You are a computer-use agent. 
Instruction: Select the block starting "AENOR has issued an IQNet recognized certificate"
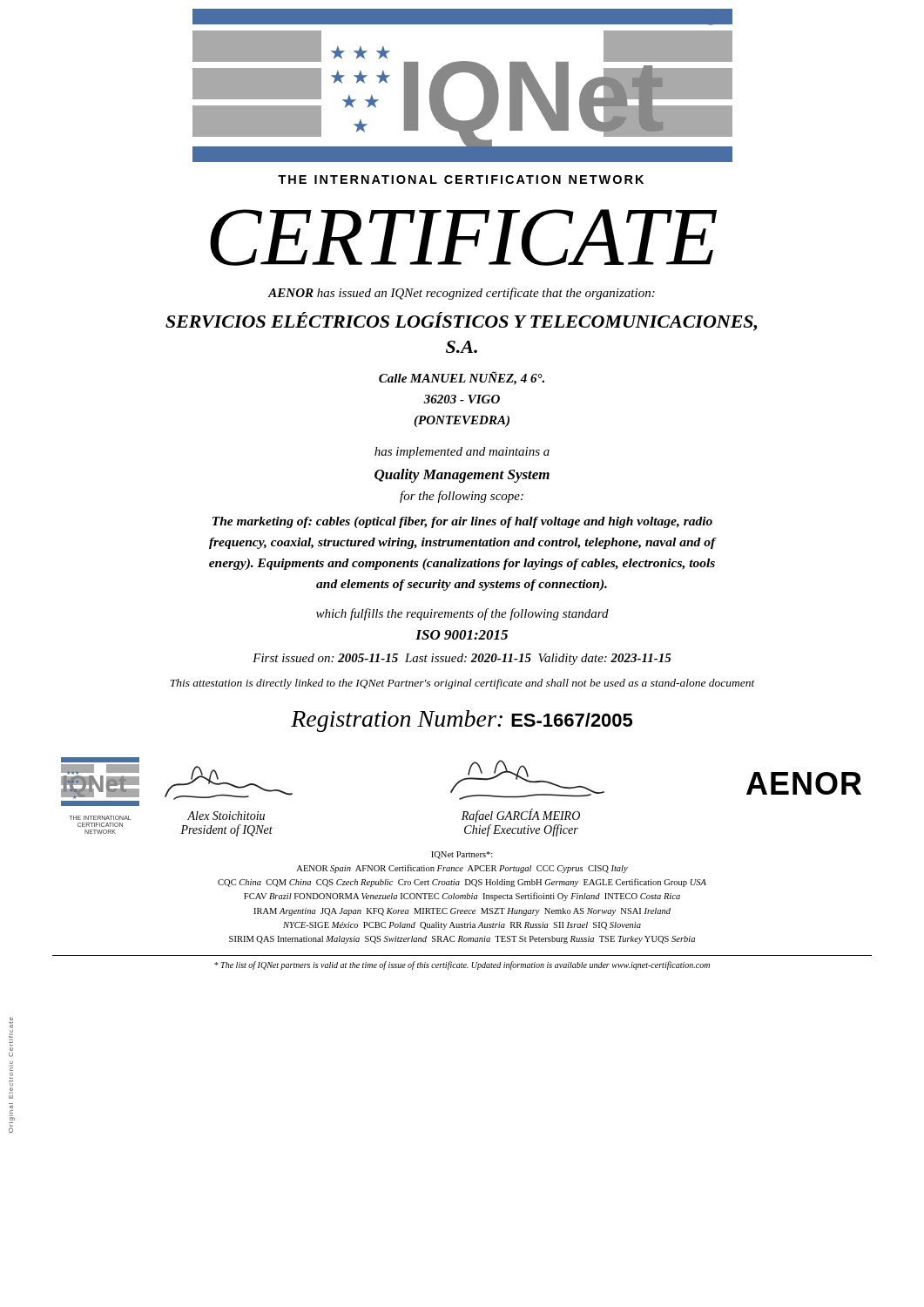[462, 293]
